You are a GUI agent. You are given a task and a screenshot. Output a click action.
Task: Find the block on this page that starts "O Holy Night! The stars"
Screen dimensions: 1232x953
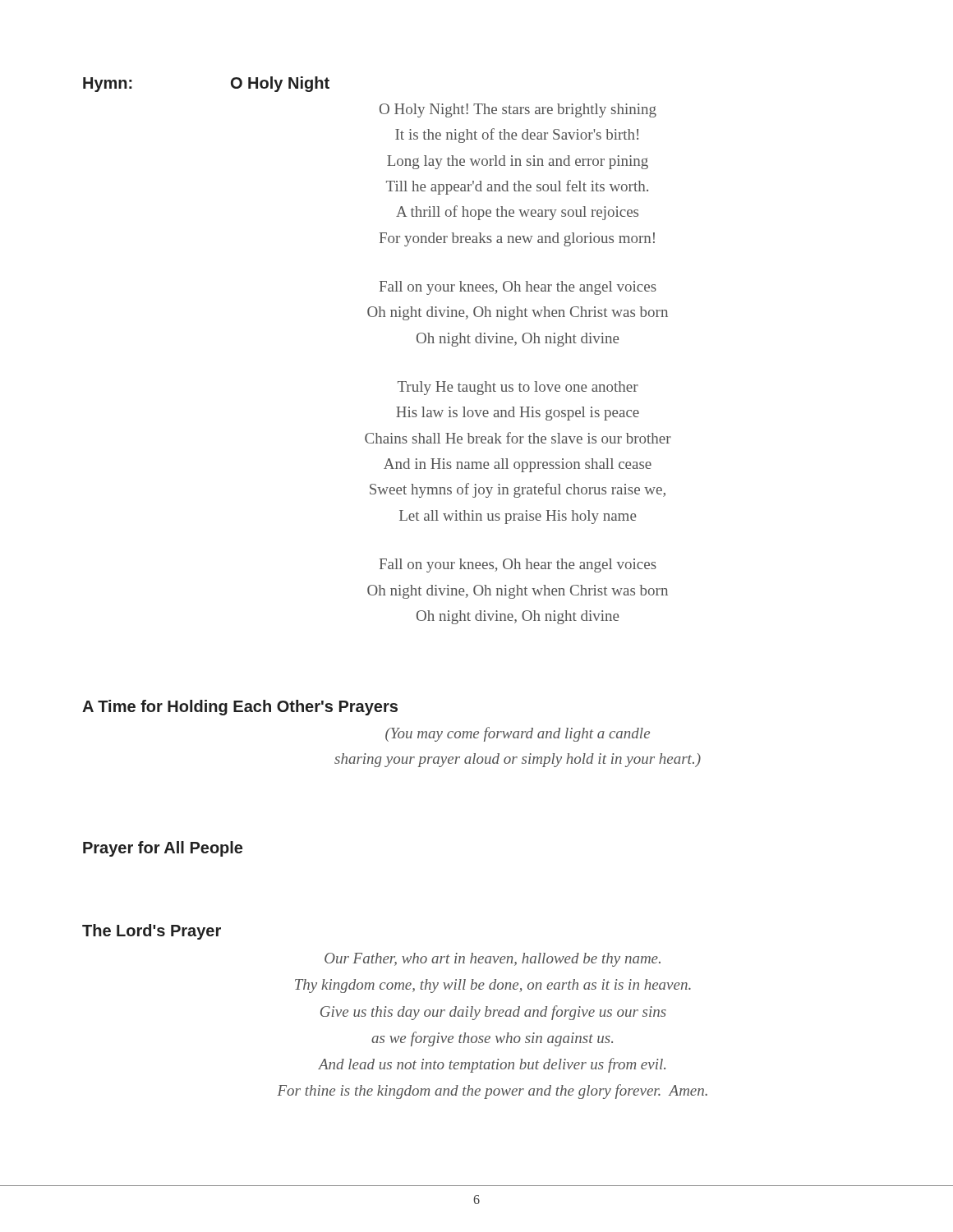(518, 173)
